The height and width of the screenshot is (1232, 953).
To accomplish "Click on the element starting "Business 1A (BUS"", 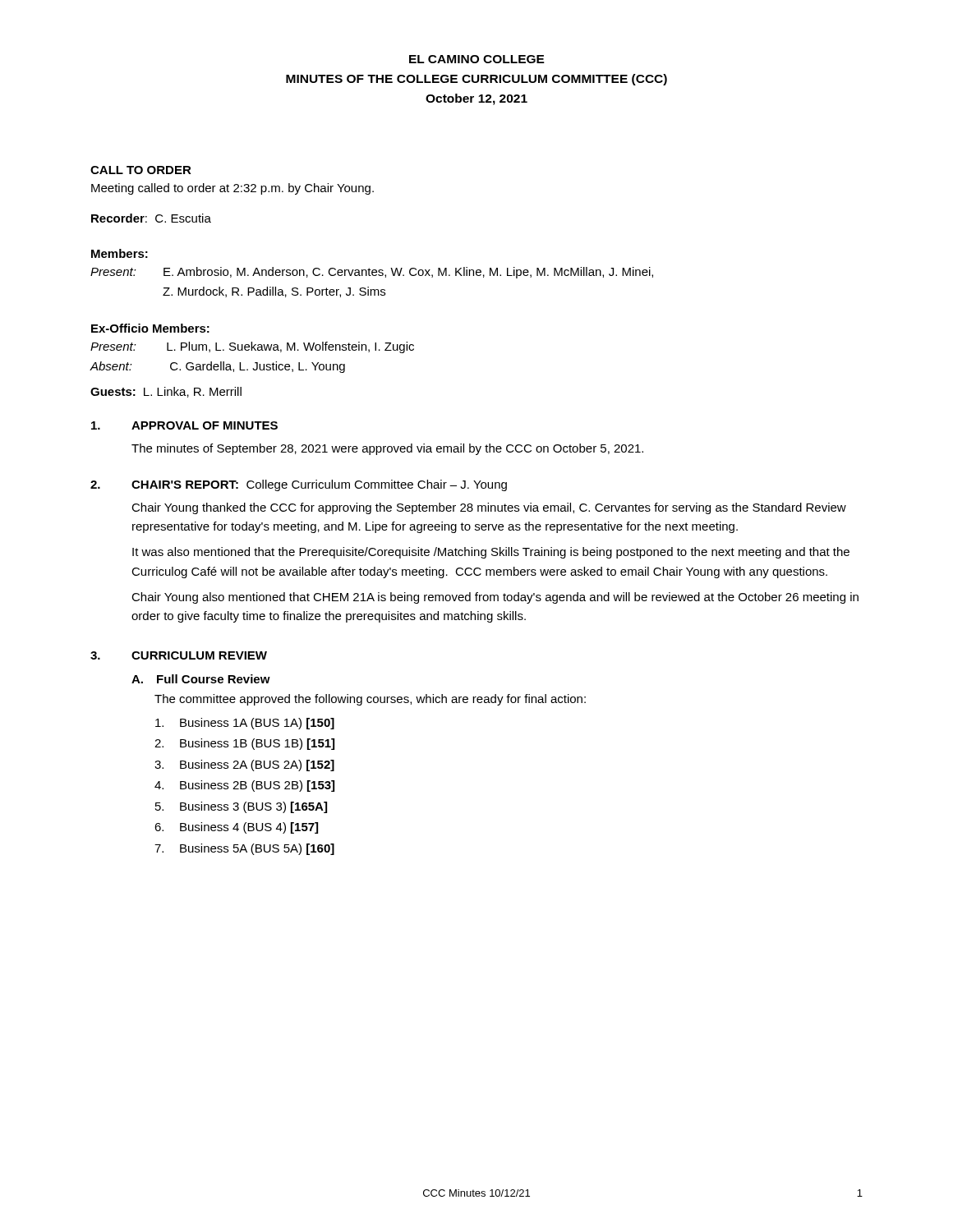I will tap(245, 724).
